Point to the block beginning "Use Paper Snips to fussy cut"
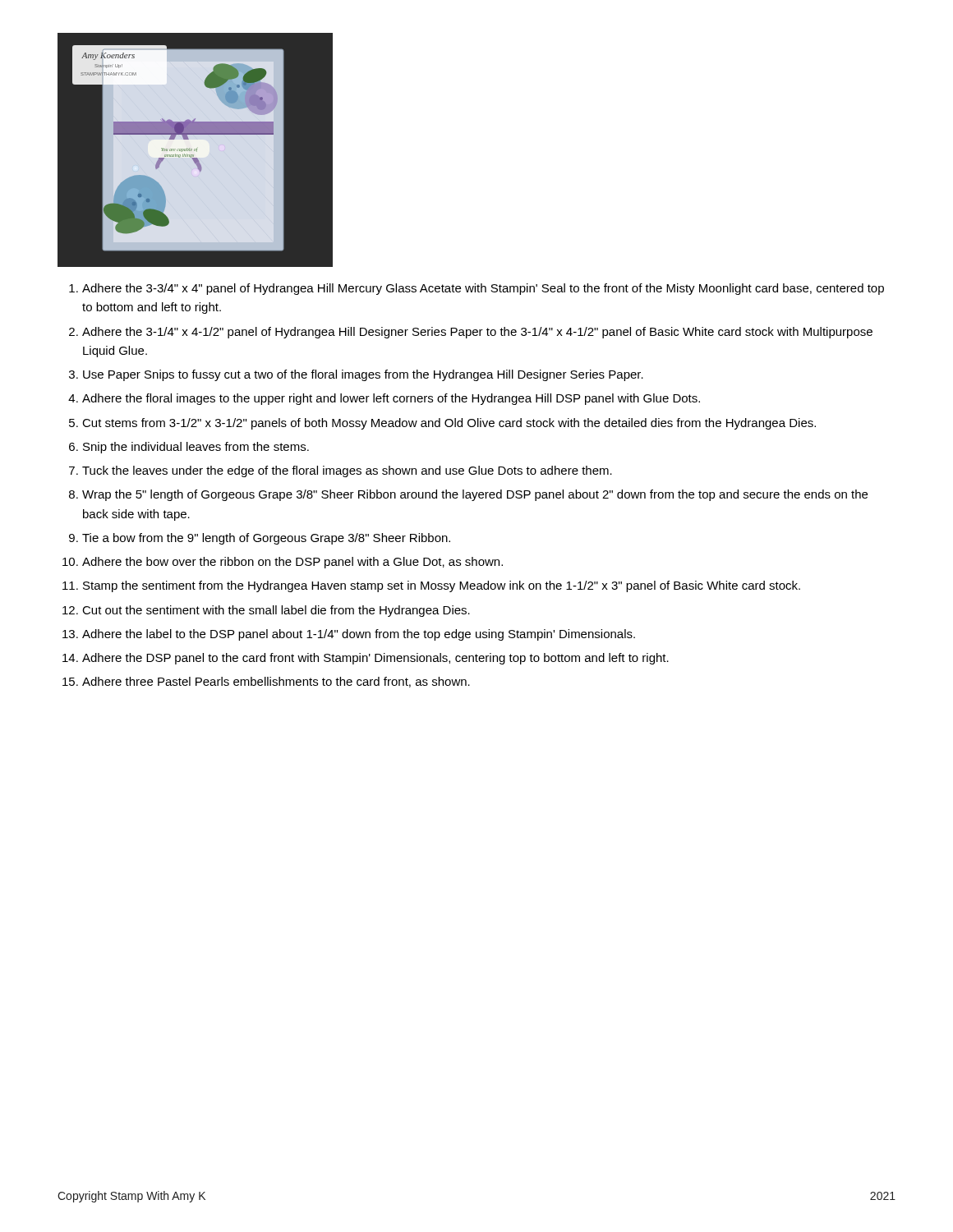The image size is (953, 1232). 363,374
